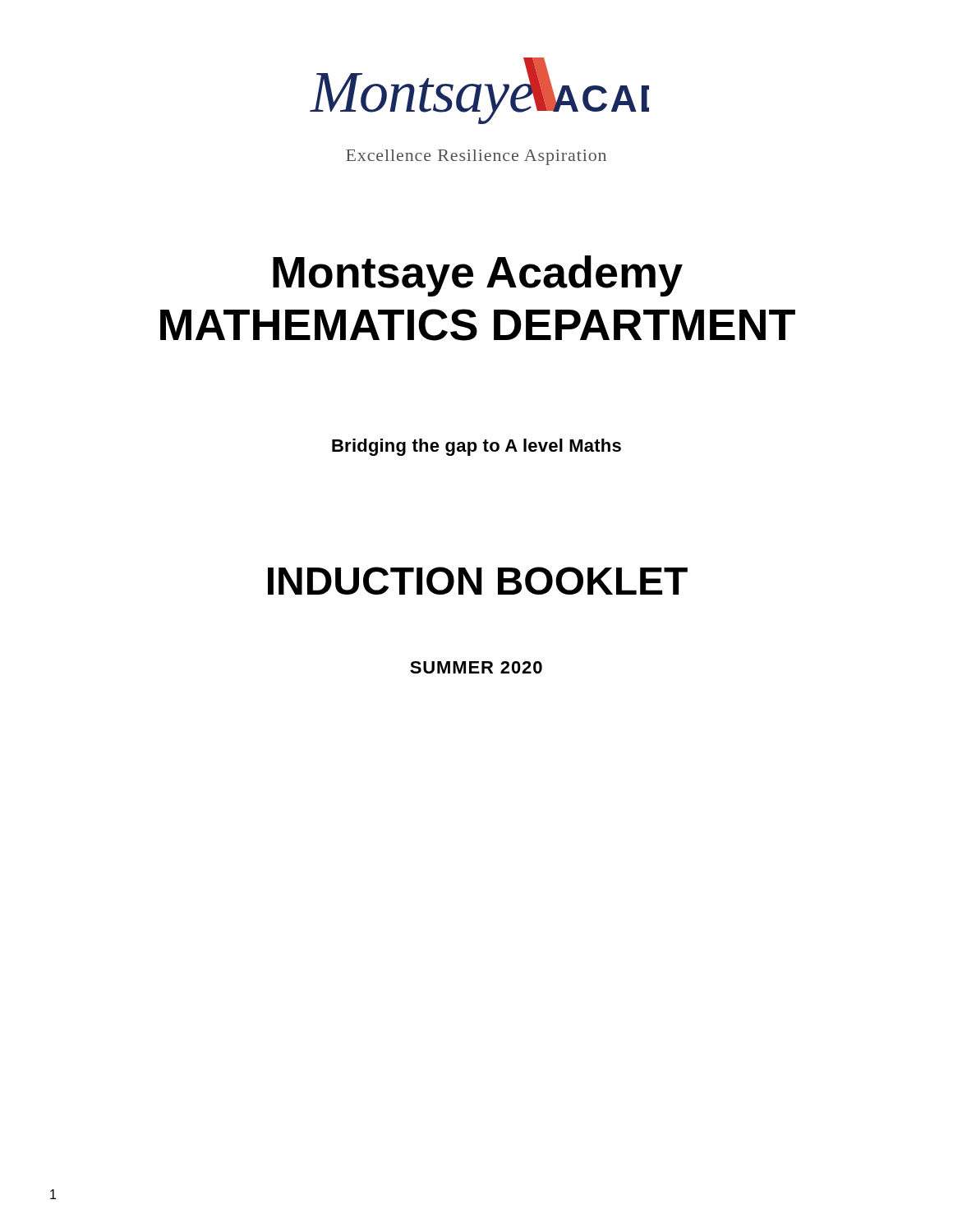The height and width of the screenshot is (1232, 953).
Task: Find "INDUCTION BOOKLET" on this page
Action: pos(476,581)
